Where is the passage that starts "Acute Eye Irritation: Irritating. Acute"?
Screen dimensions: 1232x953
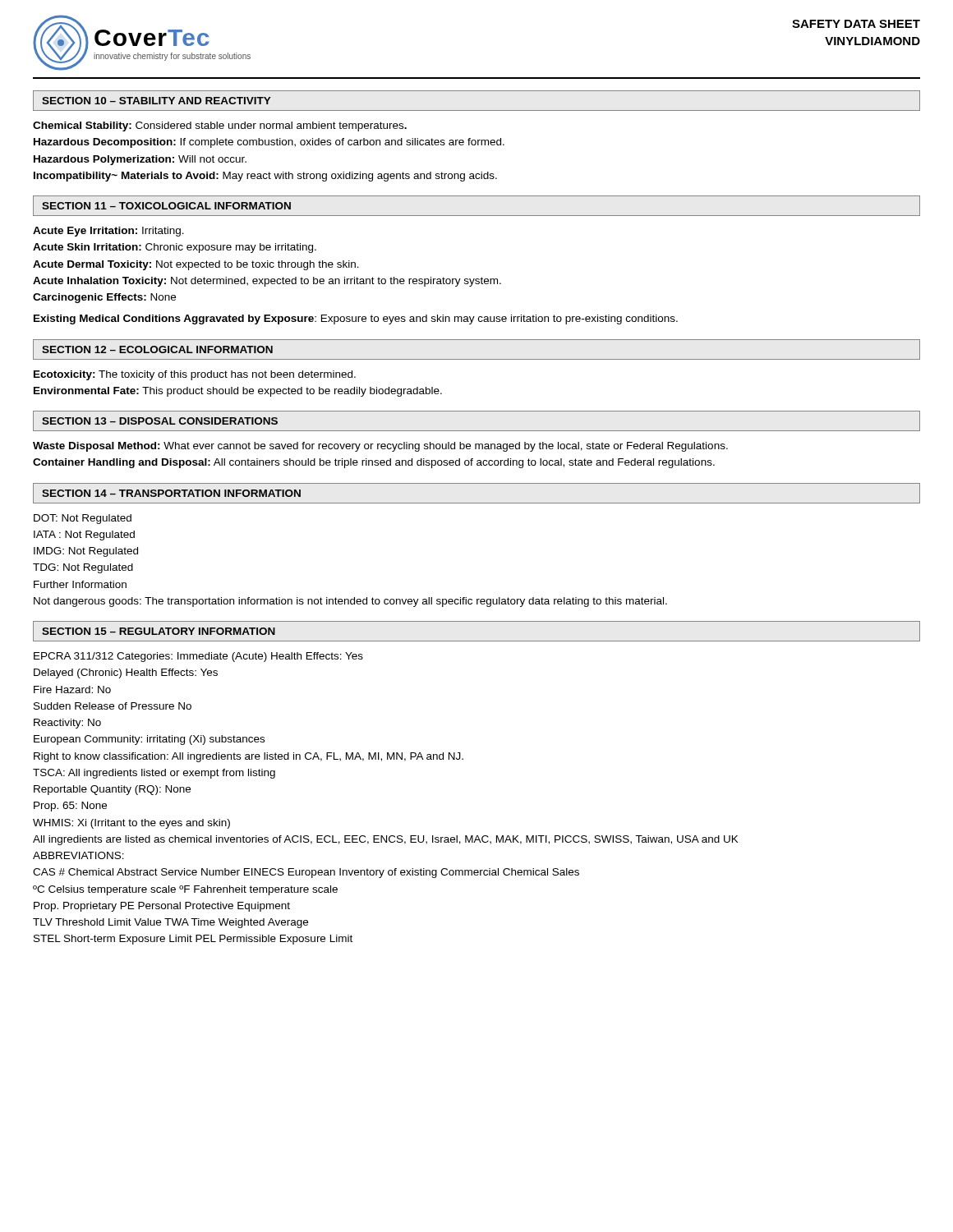(476, 275)
